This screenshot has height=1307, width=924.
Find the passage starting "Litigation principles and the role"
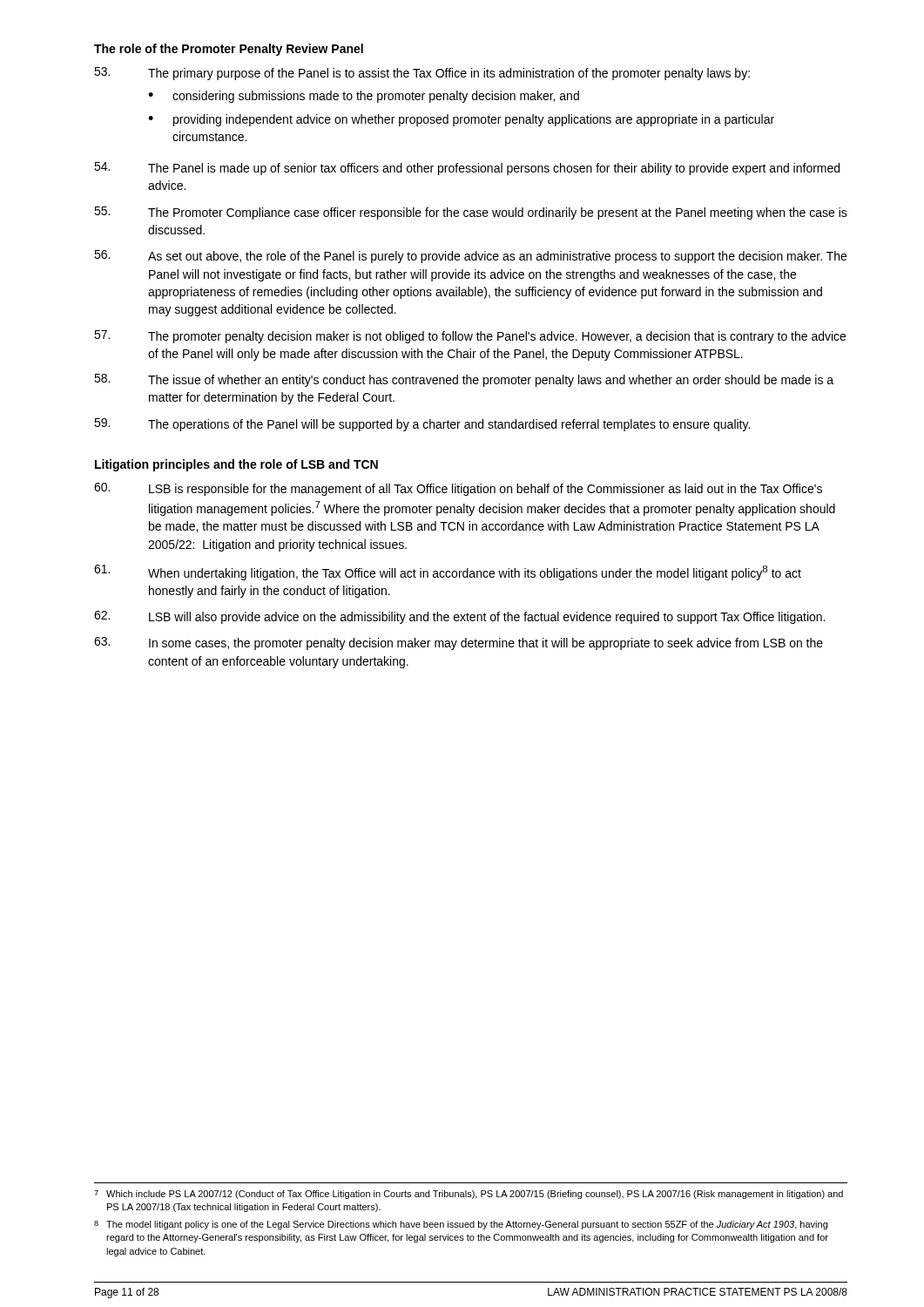click(x=236, y=464)
